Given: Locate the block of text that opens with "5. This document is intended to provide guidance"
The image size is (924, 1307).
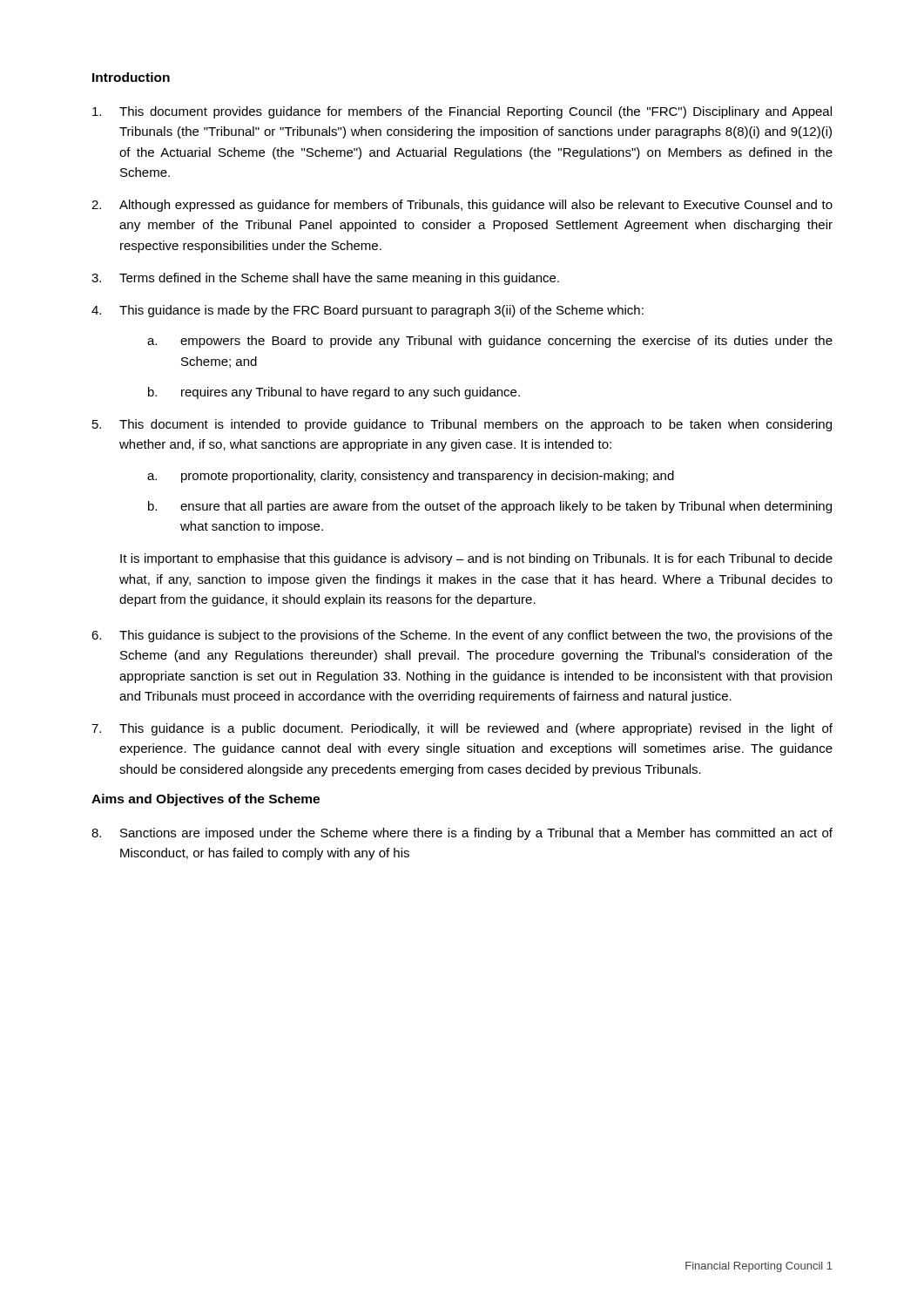Looking at the screenshot, I should (x=462, y=513).
